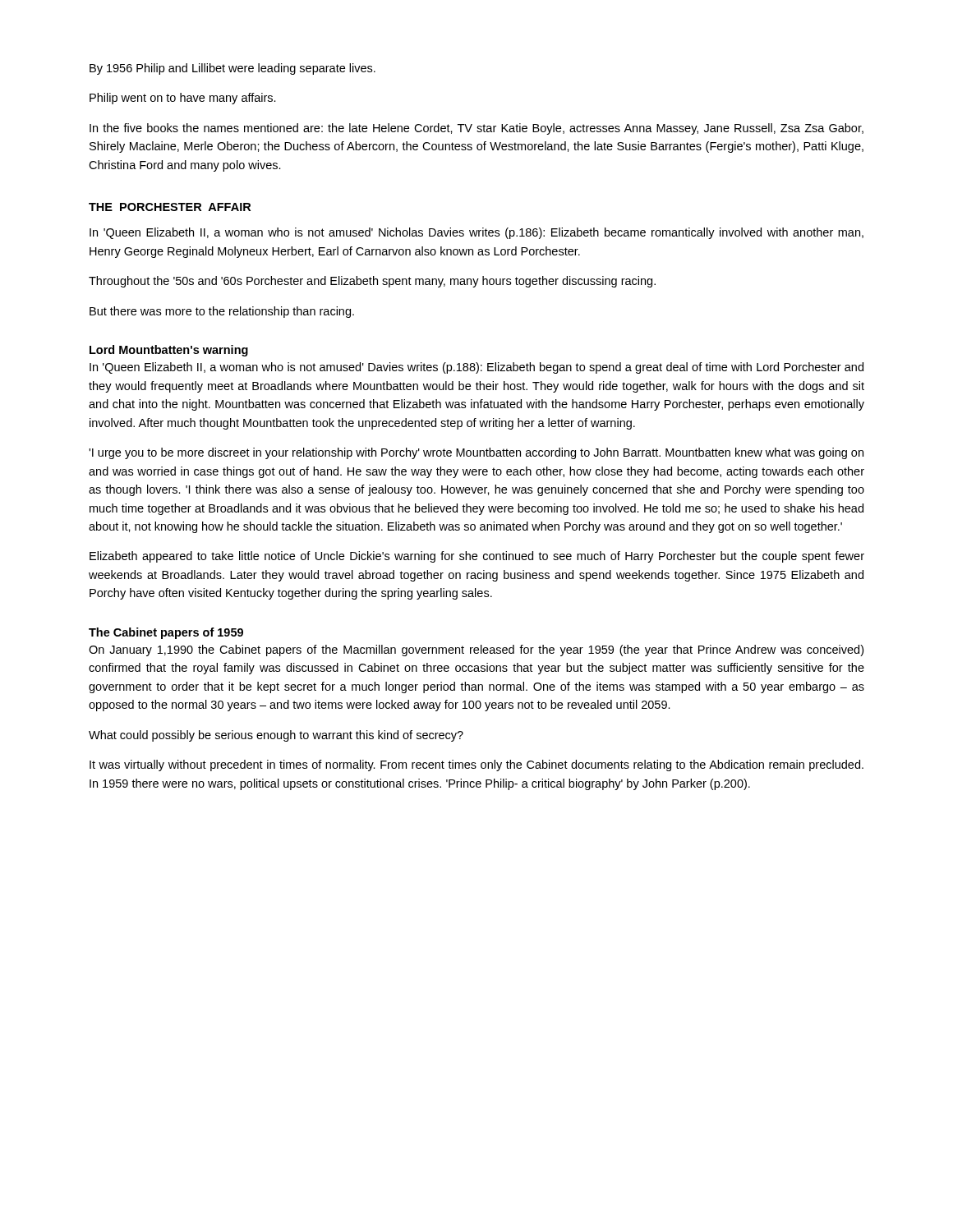953x1232 pixels.
Task: Click on the section header containing "The Cabinet papers"
Action: (x=166, y=632)
